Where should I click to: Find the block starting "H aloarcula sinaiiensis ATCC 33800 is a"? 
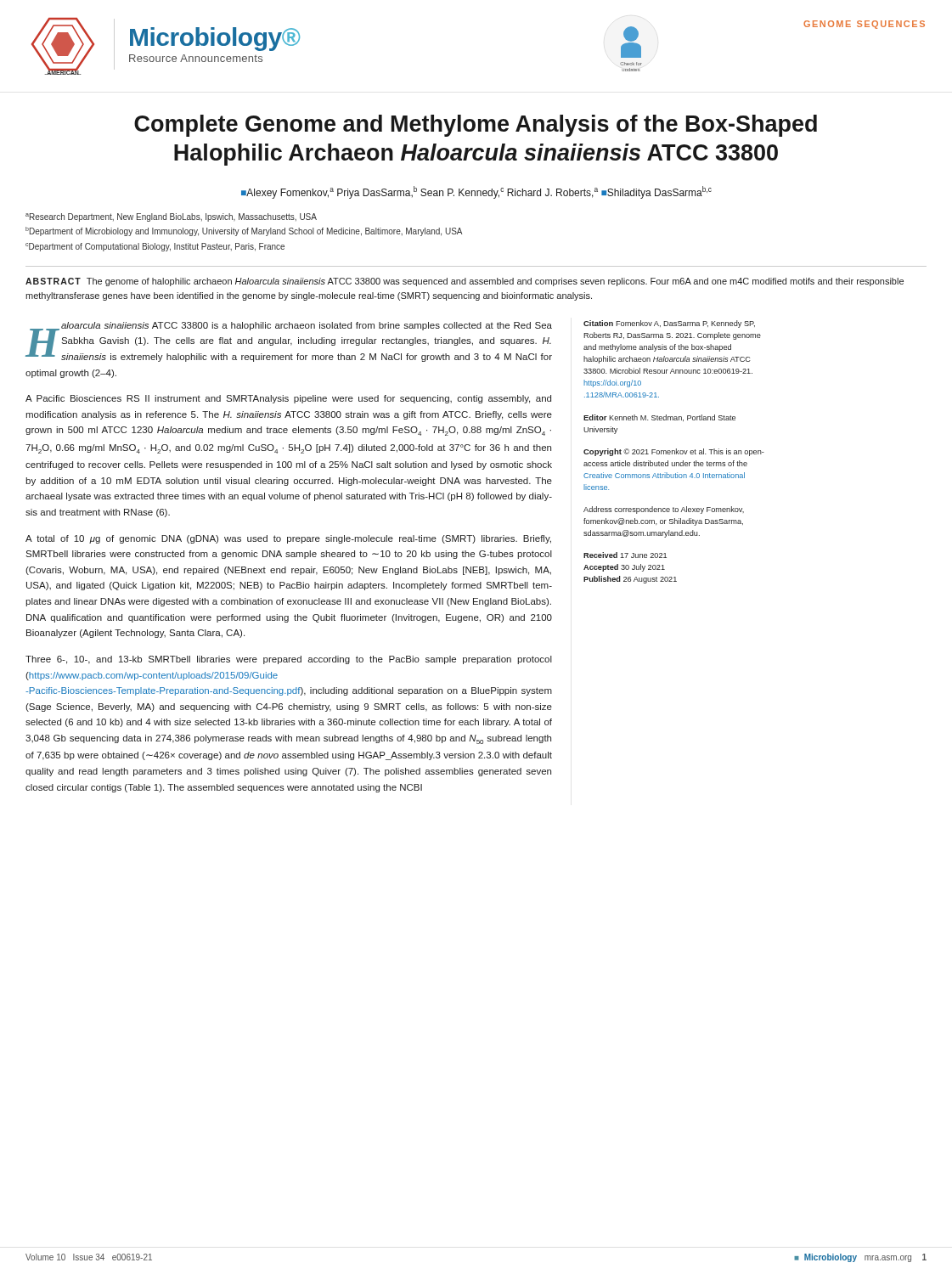point(289,348)
